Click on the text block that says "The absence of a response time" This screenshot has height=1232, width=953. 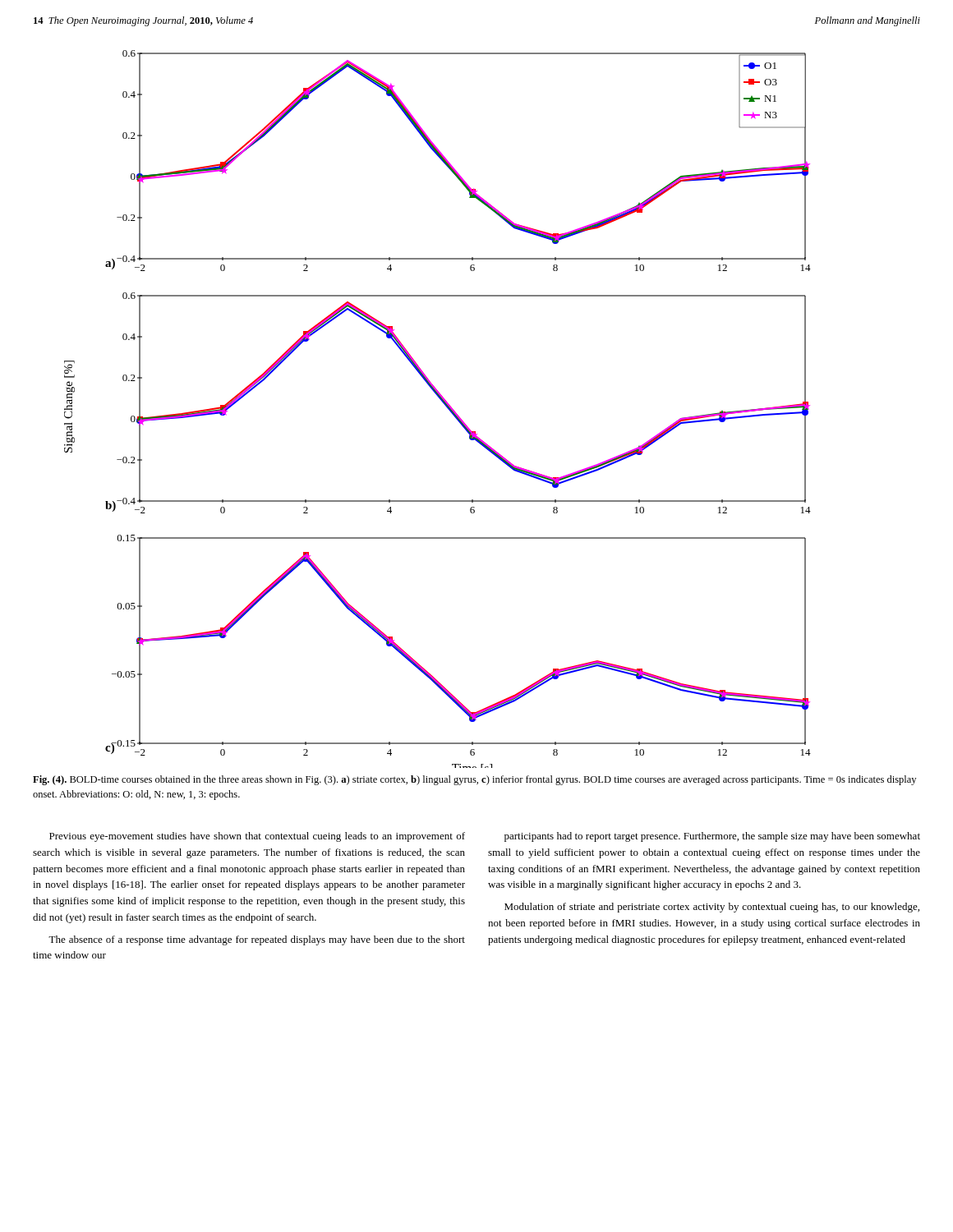(249, 947)
